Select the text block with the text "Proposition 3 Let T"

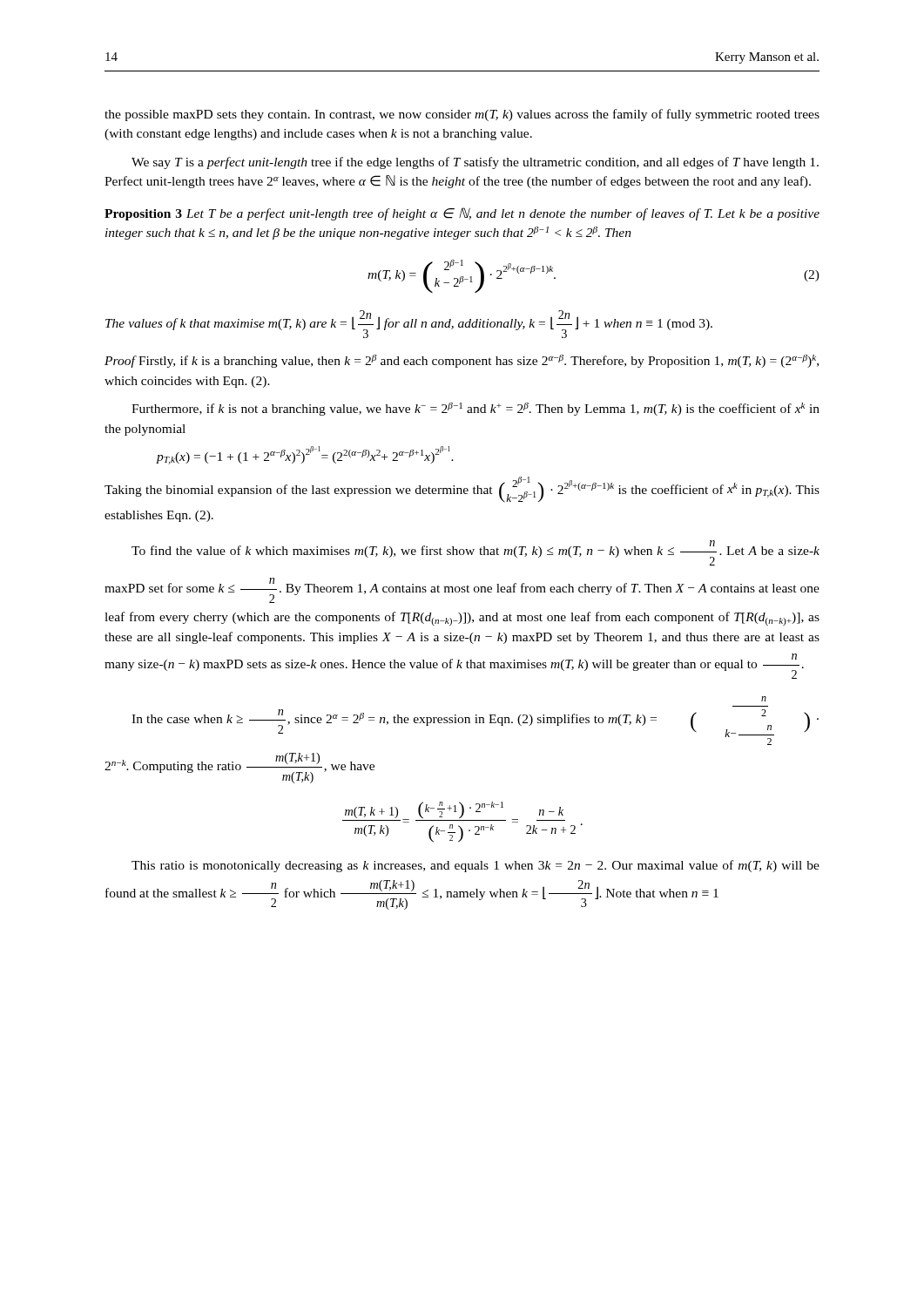point(462,223)
